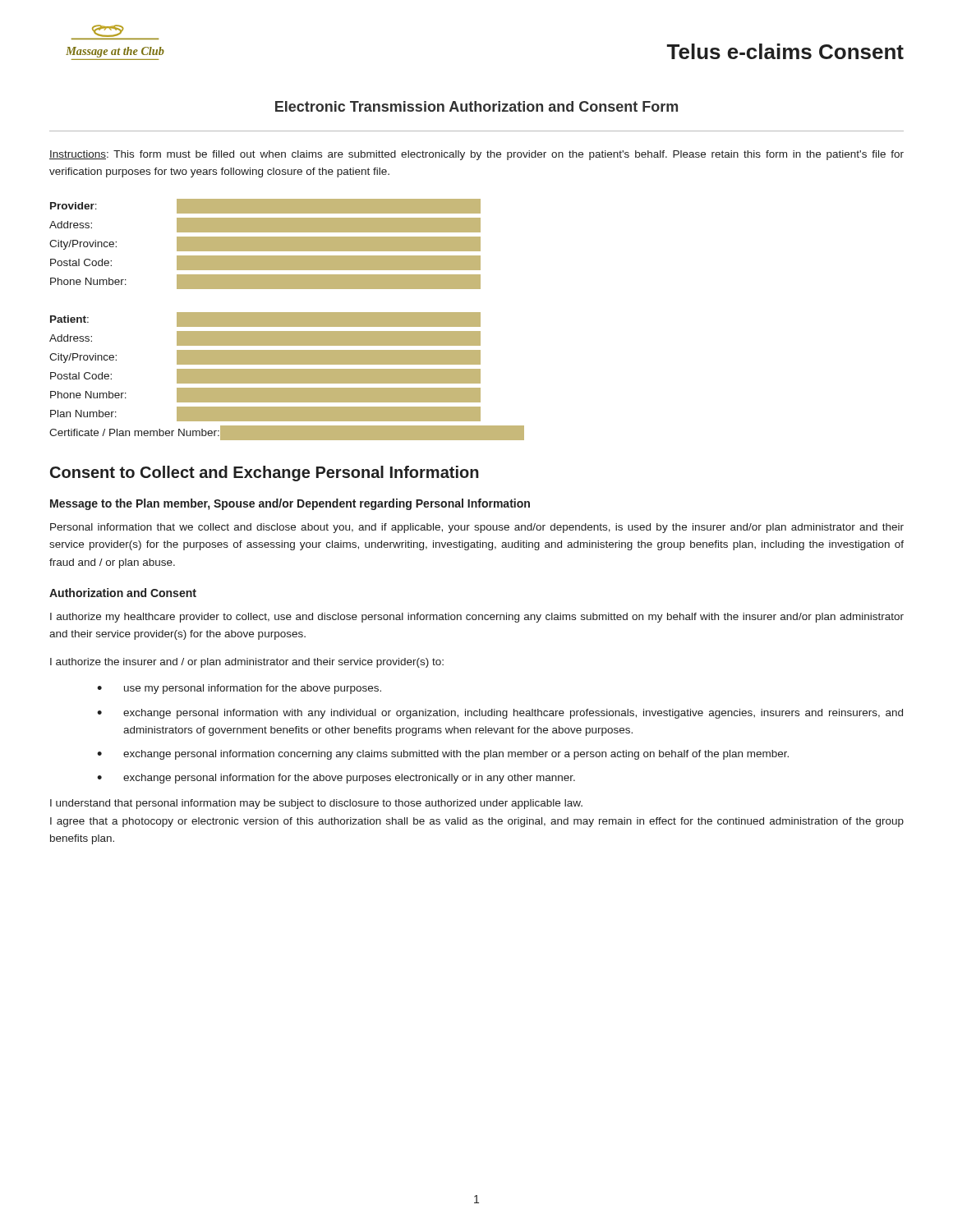Click on the text block that reads "Instructions: This form must be filled out"
Viewport: 953px width, 1232px height.
(x=476, y=163)
